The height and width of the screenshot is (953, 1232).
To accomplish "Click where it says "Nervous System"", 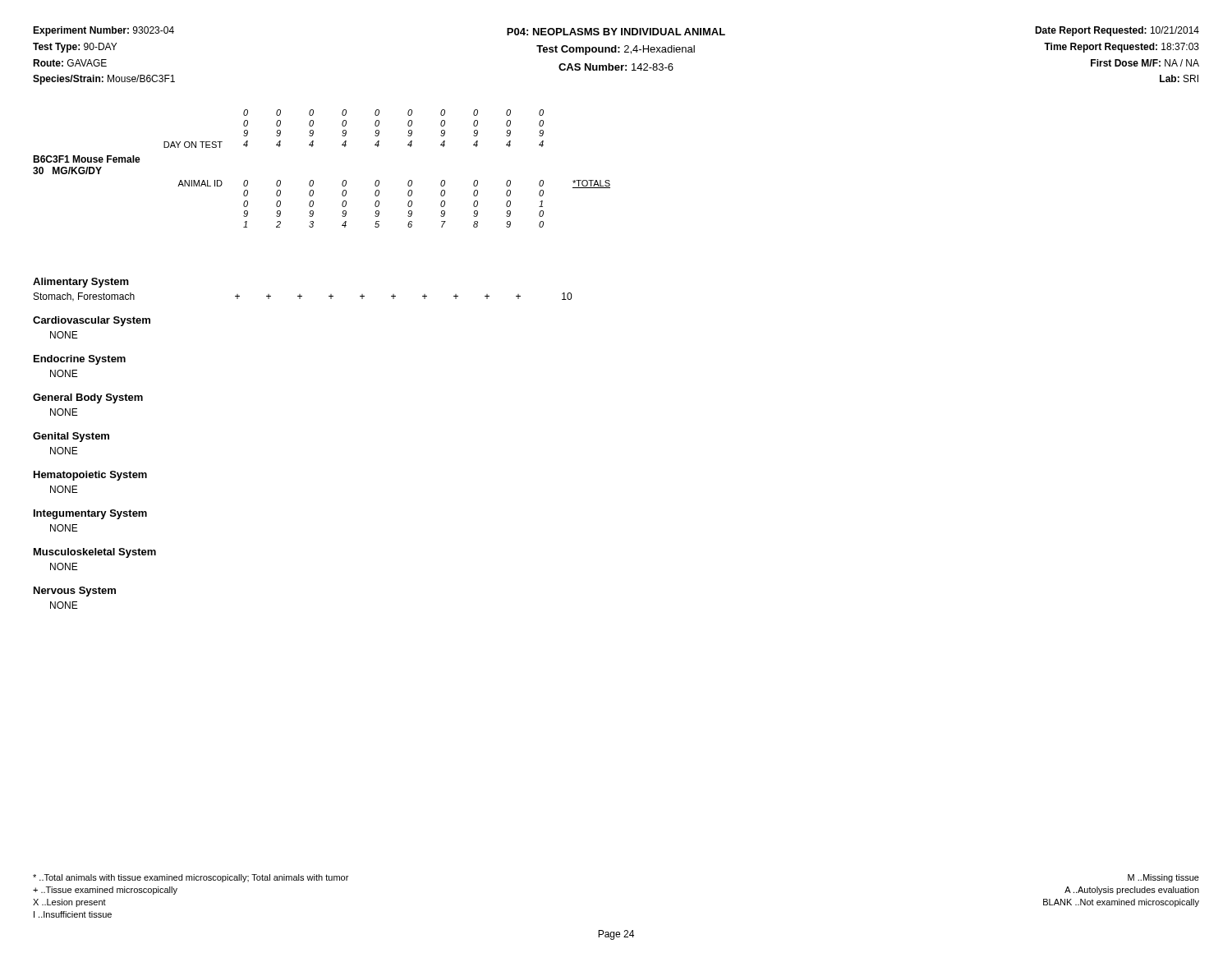I will [x=75, y=590].
